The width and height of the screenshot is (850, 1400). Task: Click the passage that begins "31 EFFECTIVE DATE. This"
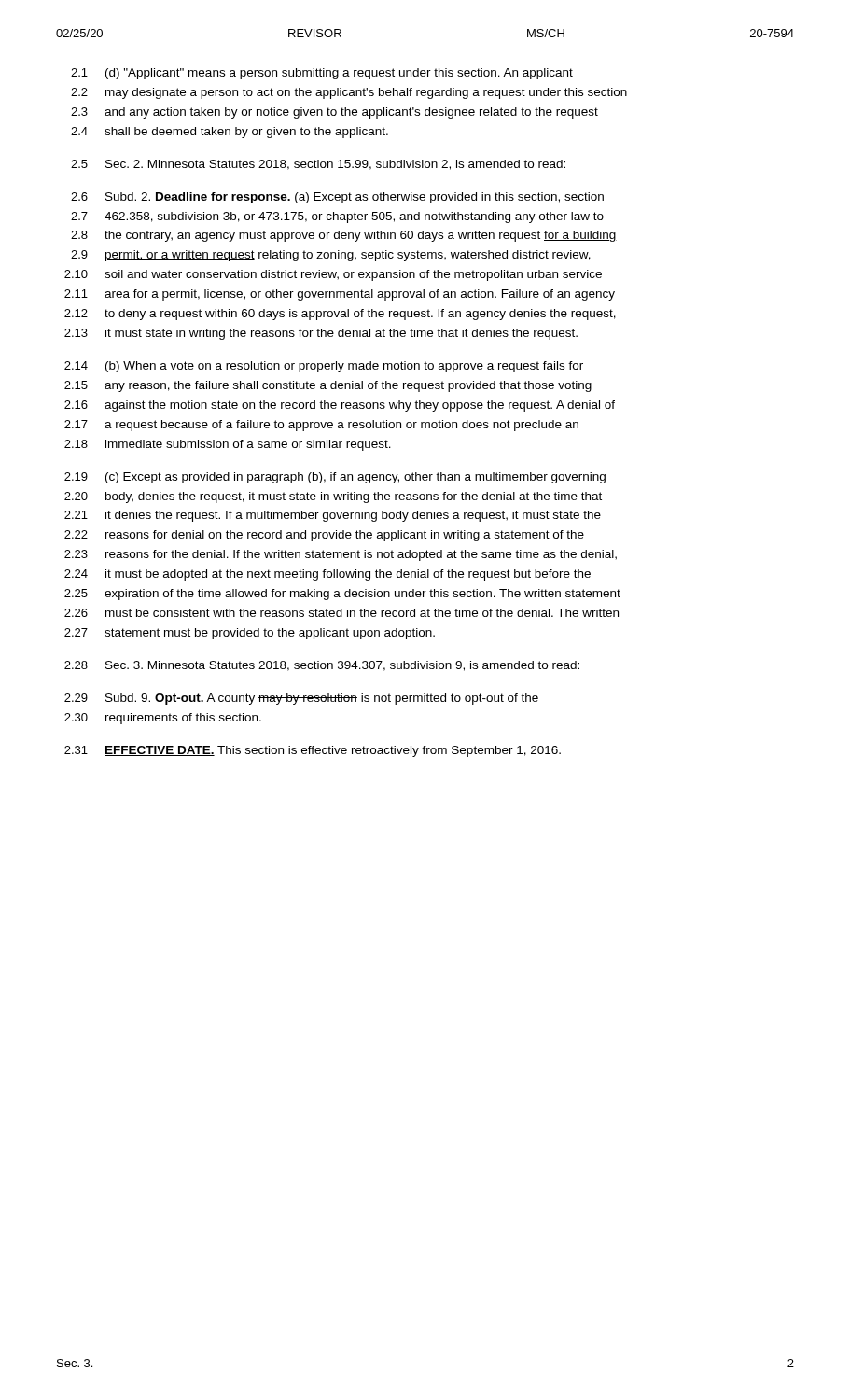coord(425,751)
